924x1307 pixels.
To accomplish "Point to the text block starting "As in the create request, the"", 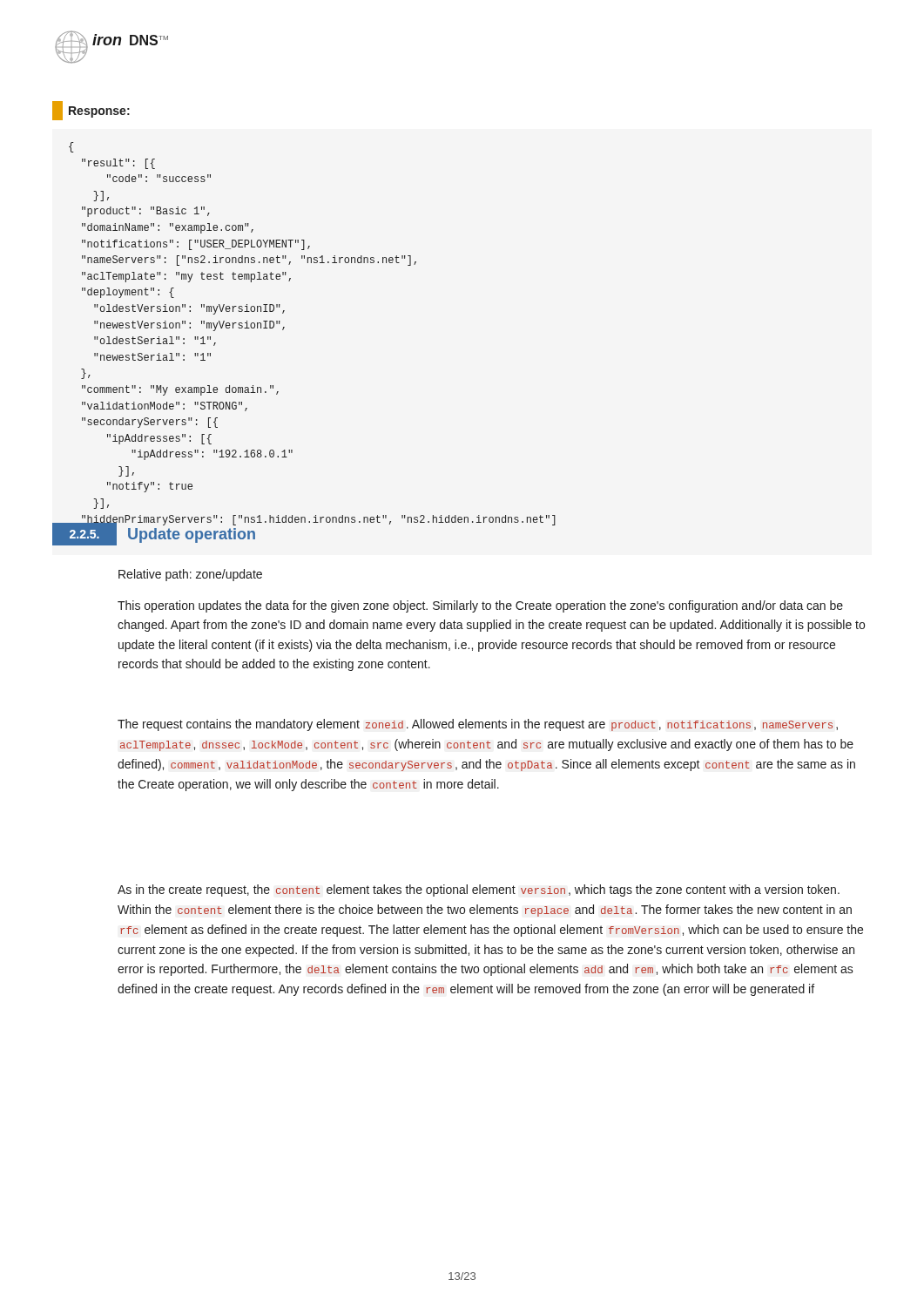I will tap(492, 940).
